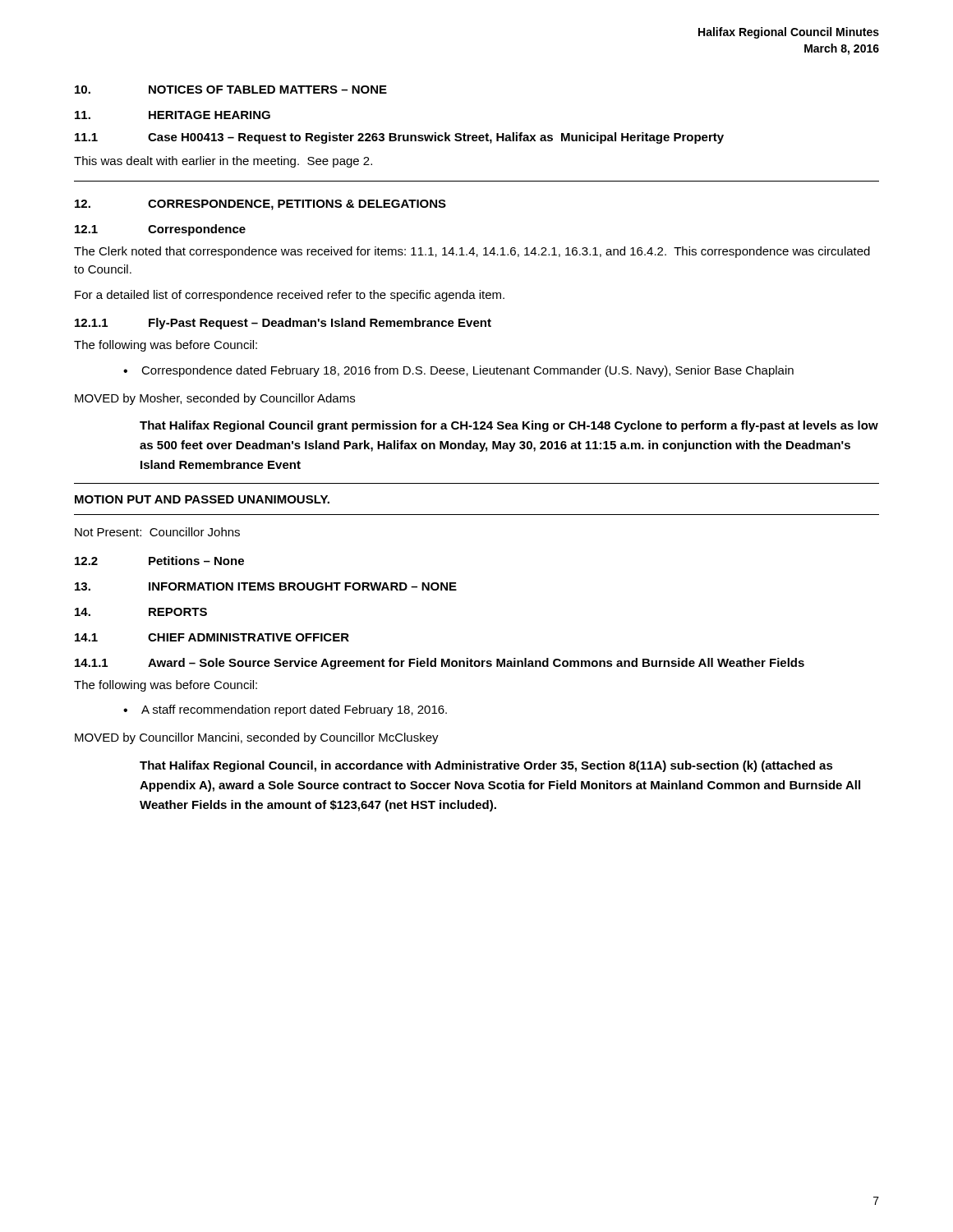The height and width of the screenshot is (1232, 953).
Task: Select the passage starting "MOVED by Mosher, seconded by Councillor Adams"
Action: (x=215, y=398)
